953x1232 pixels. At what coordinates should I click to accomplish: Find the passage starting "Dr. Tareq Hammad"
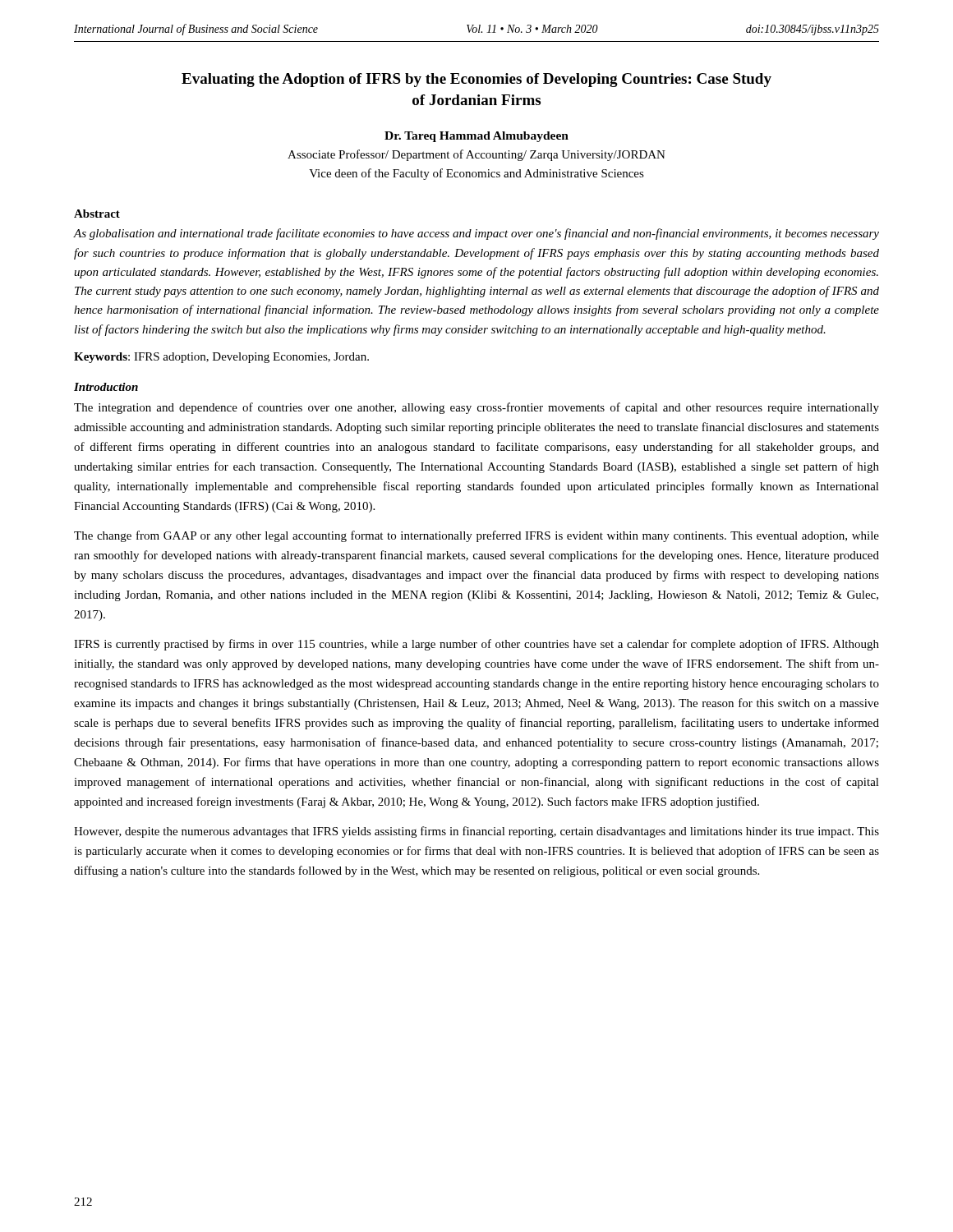[x=476, y=155]
